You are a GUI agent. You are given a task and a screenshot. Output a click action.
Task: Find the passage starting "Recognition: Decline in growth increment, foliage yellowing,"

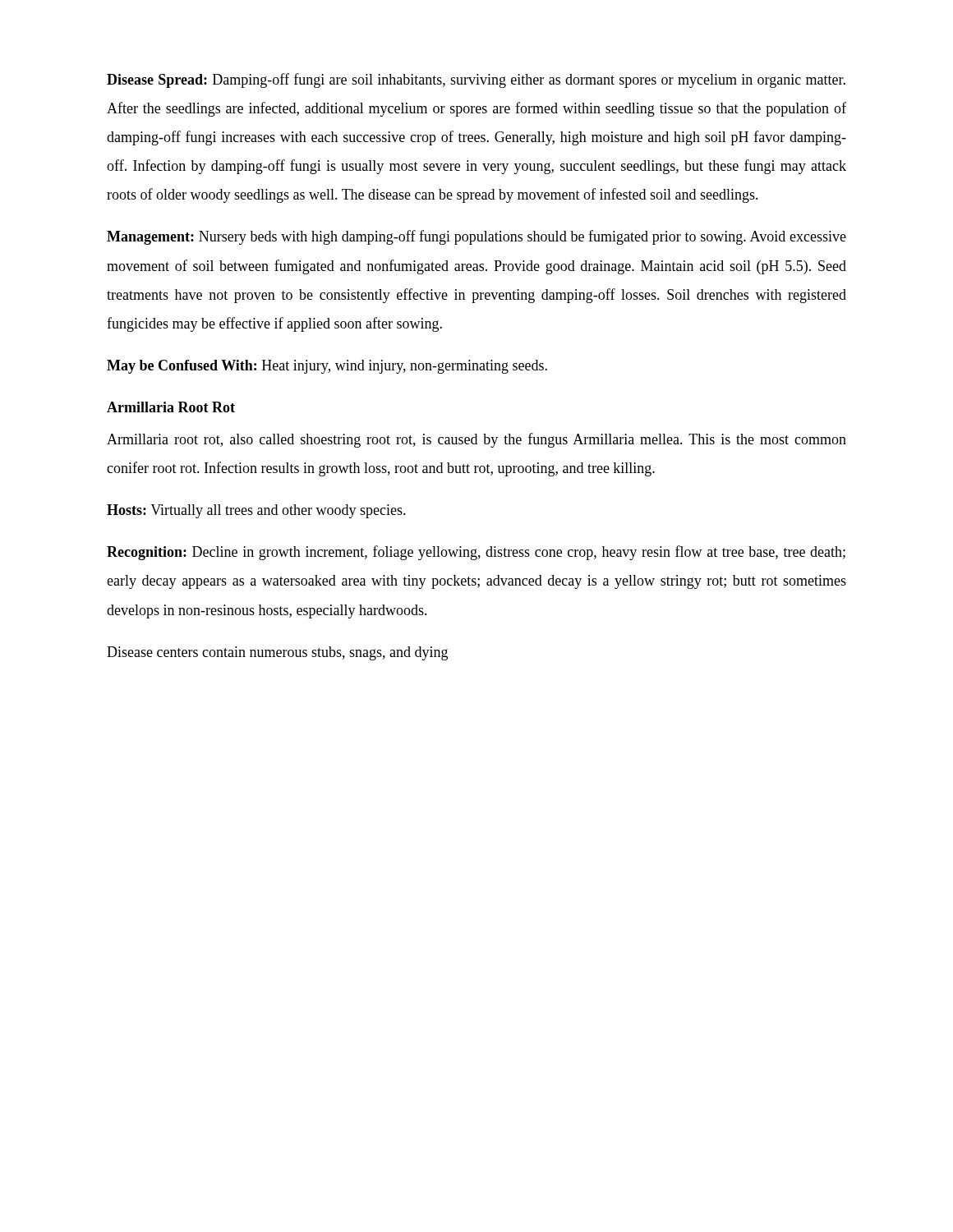click(476, 582)
